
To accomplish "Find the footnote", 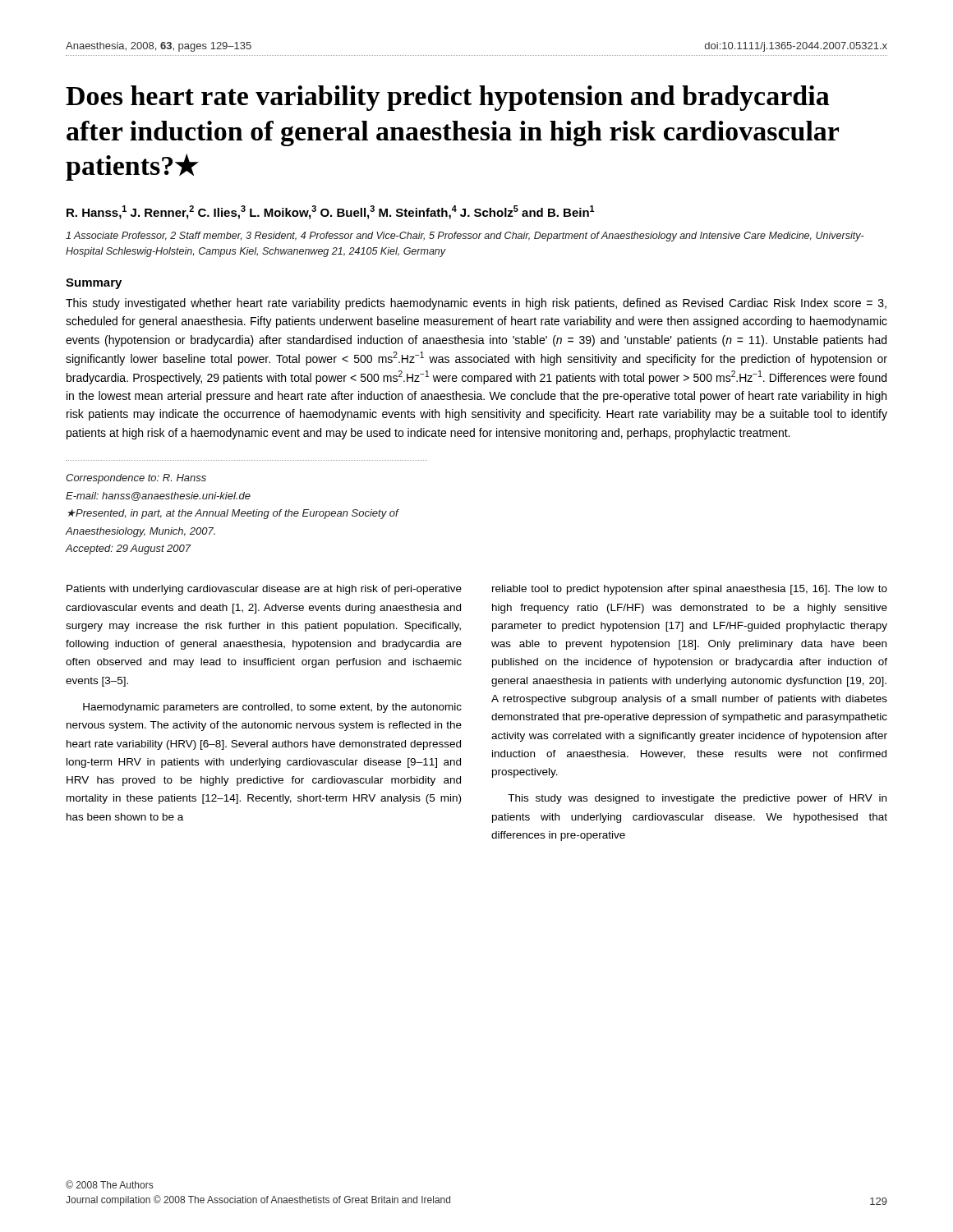I will (x=232, y=513).
